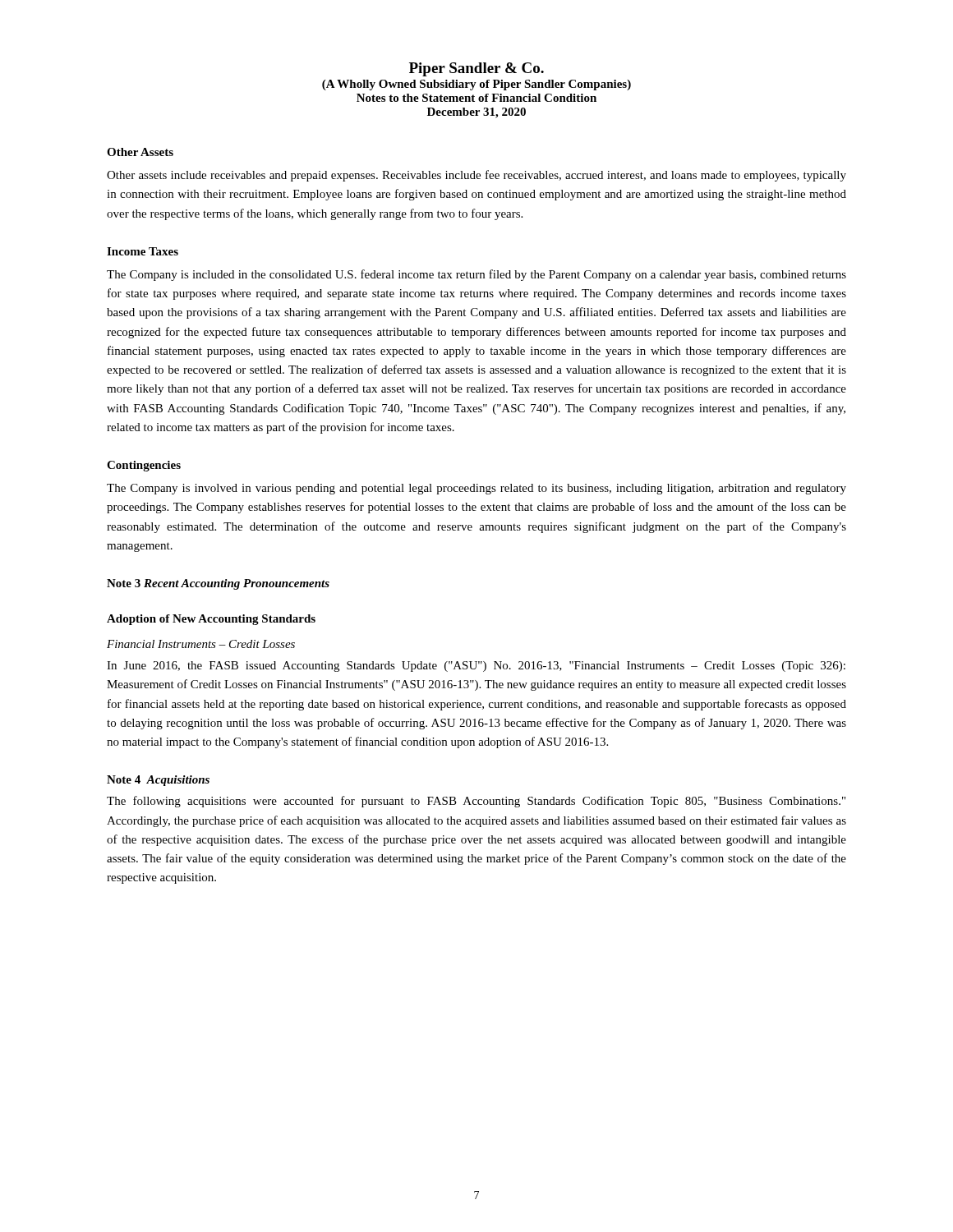Click on the passage starting "In June 2016, the FASB issued Accounting Standards"
The image size is (953, 1232).
pyautogui.click(x=476, y=704)
